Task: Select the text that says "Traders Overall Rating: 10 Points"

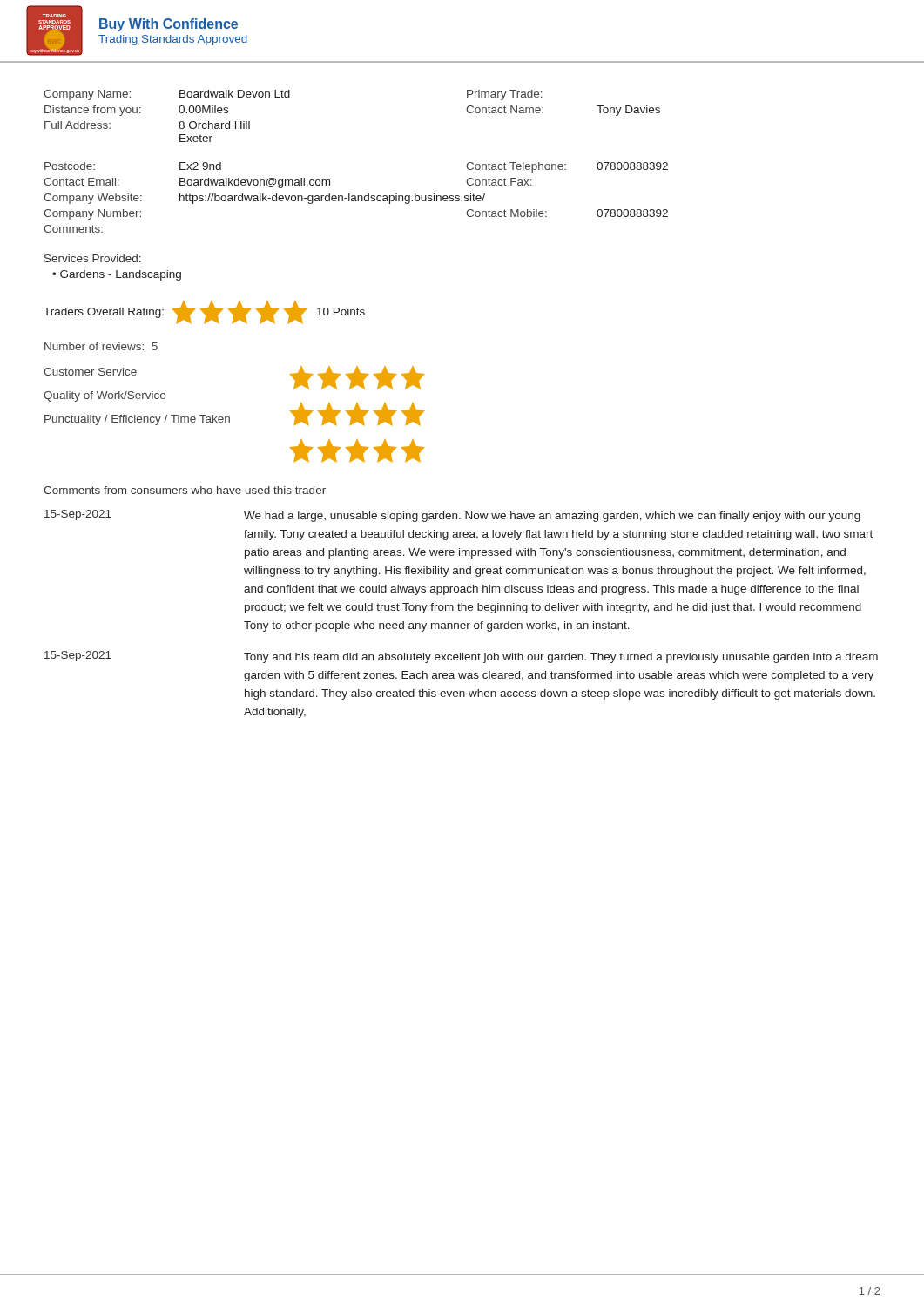Action: coord(204,311)
